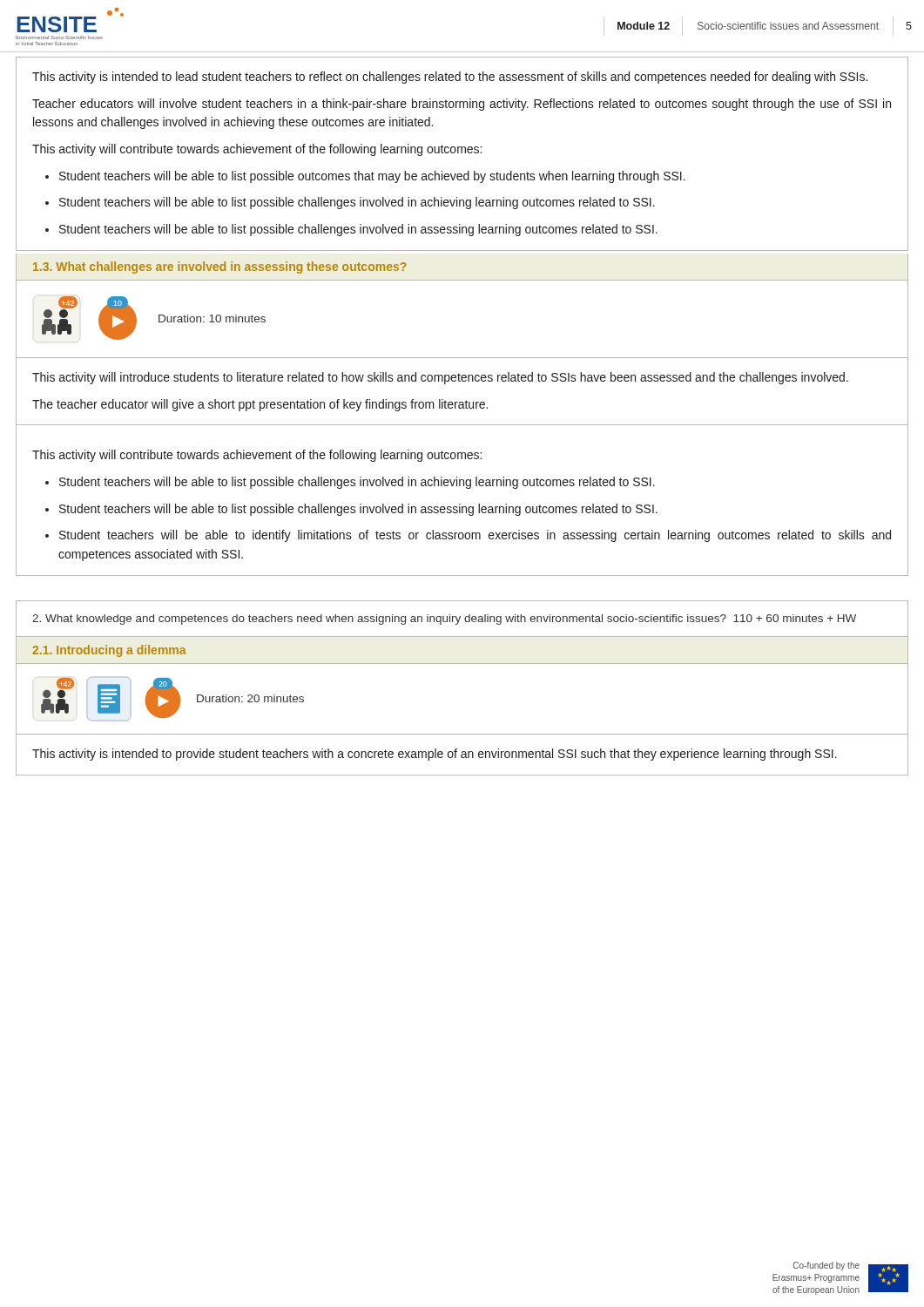Screen dimensions: 1307x924
Task: Select the region starting "1.3. What challenges are"
Action: coord(220,266)
